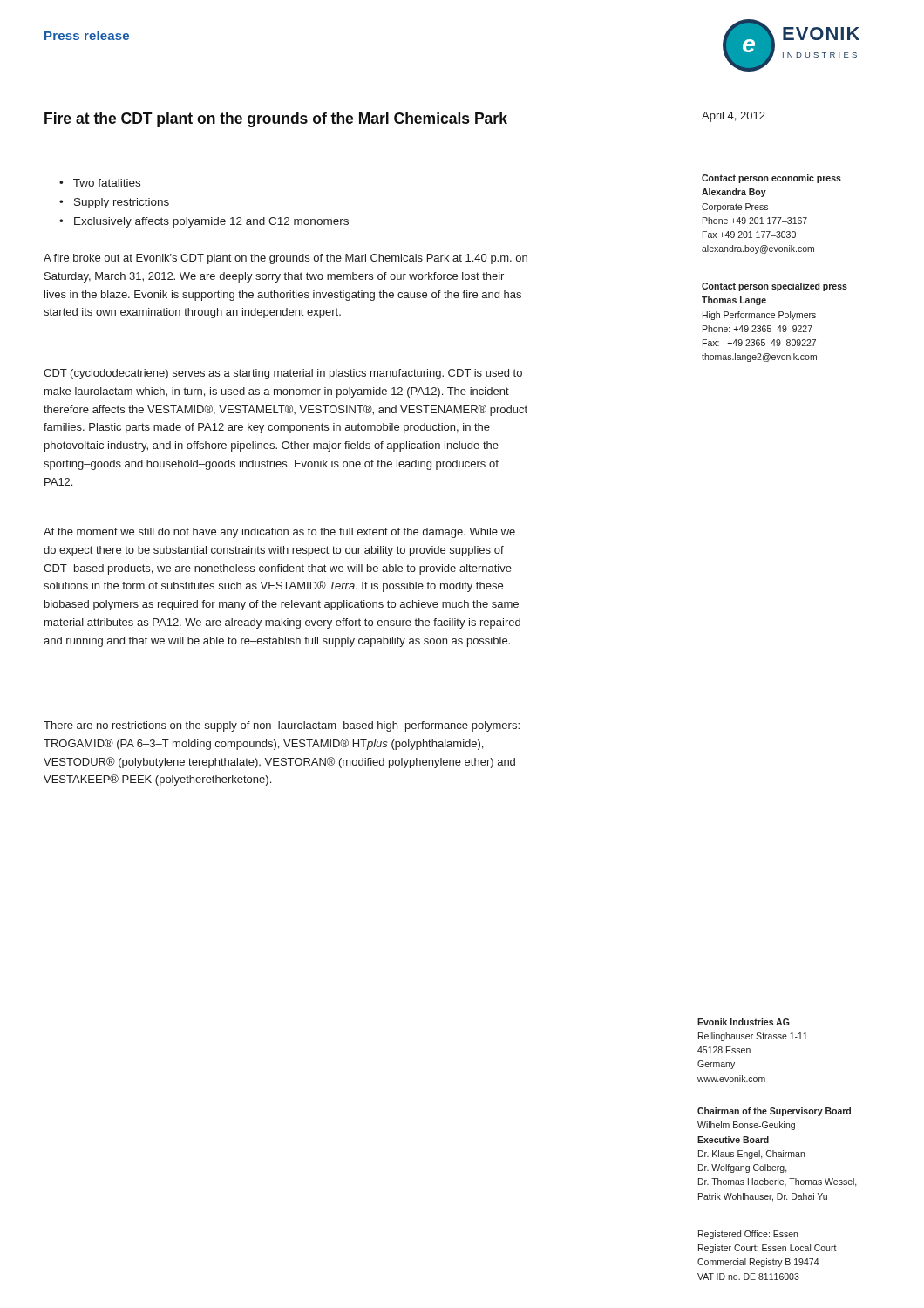Find the text that says "April 4, 2012"
This screenshot has height=1308, width=924.
coord(734,115)
